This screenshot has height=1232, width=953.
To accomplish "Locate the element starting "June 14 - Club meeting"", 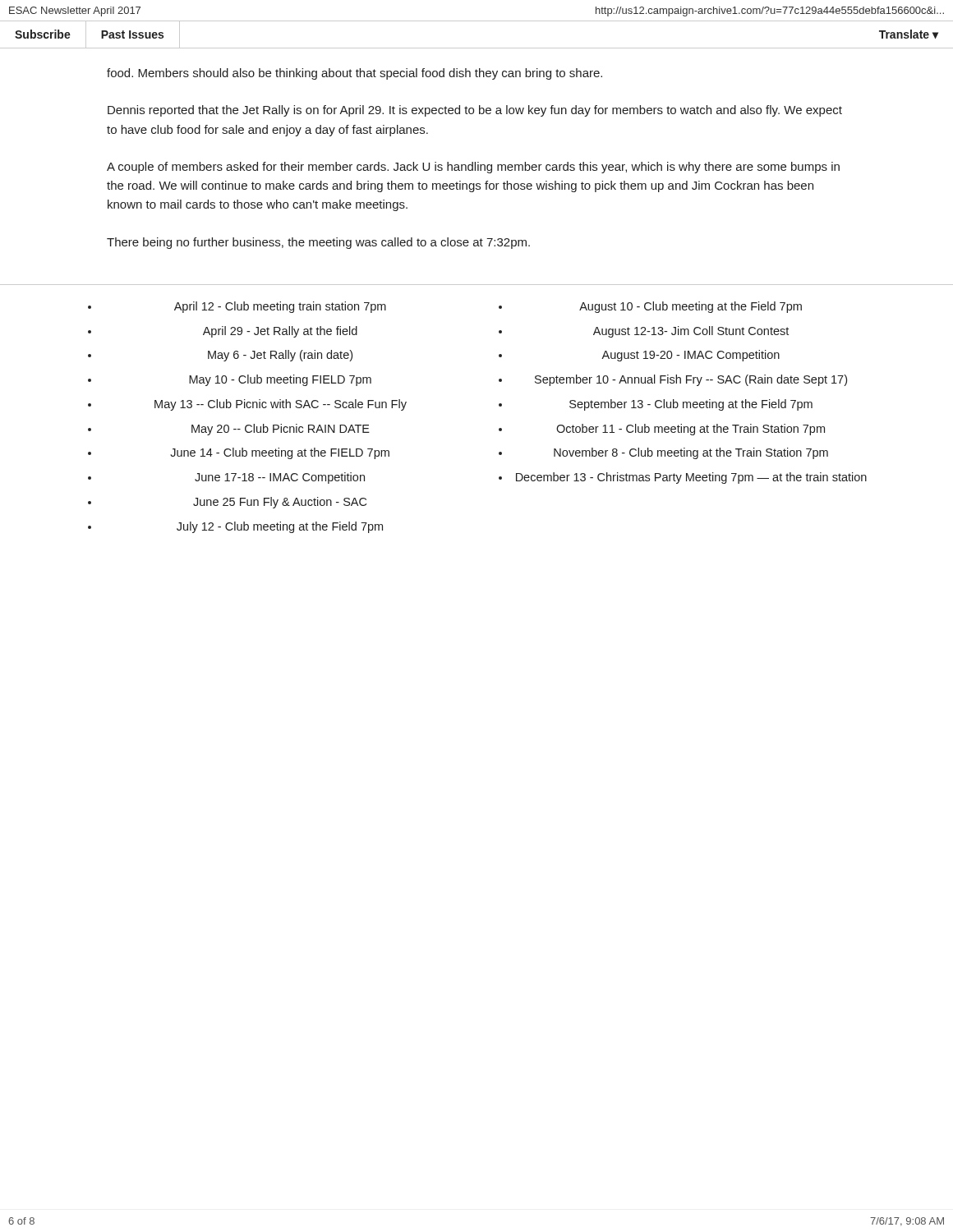I will click(x=280, y=453).
